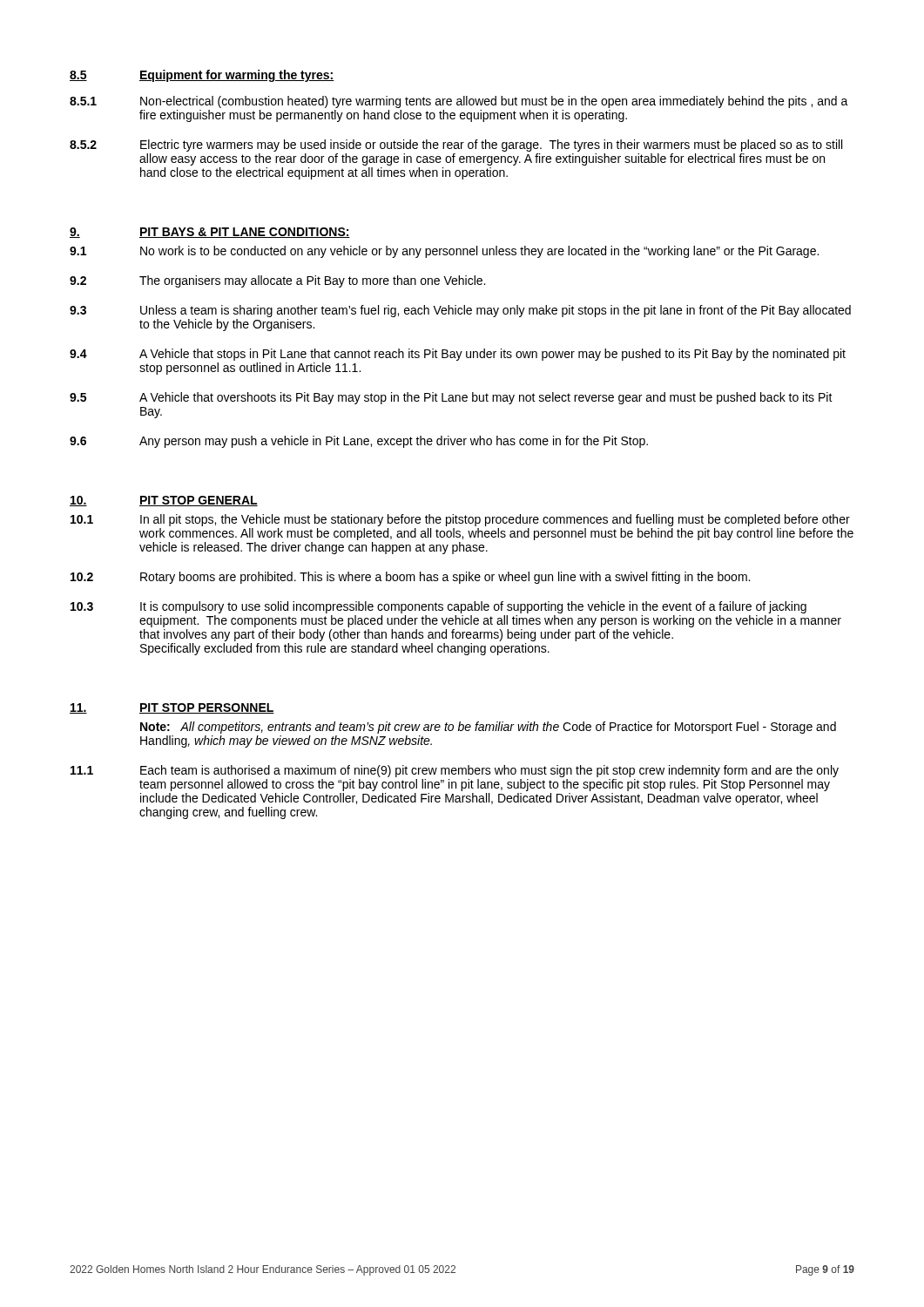Find the block on this page that starts "9.4 A Vehicle"
The height and width of the screenshot is (1307, 924).
pos(462,361)
